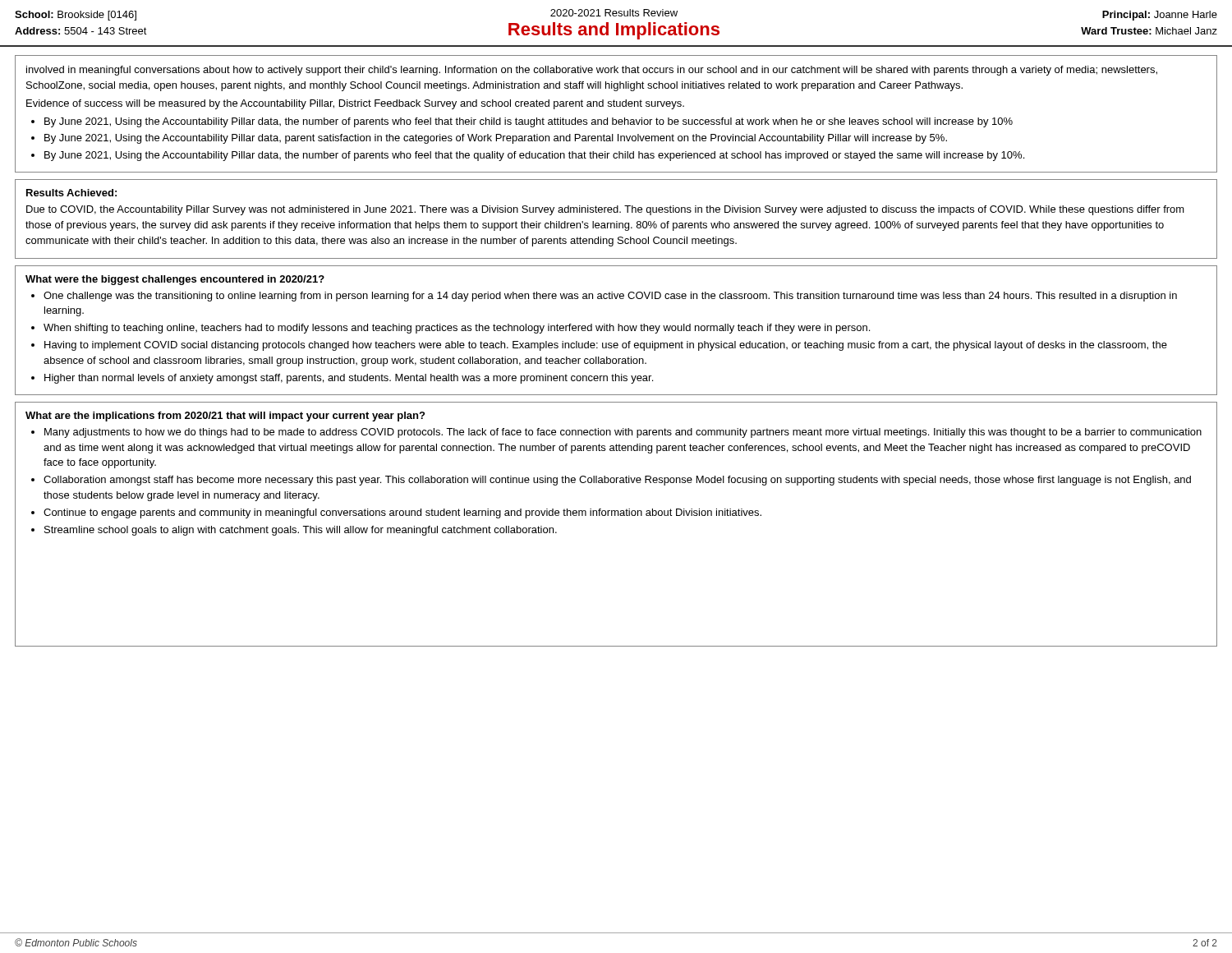Select the region starting "Streamline school goals to align with"

[300, 529]
